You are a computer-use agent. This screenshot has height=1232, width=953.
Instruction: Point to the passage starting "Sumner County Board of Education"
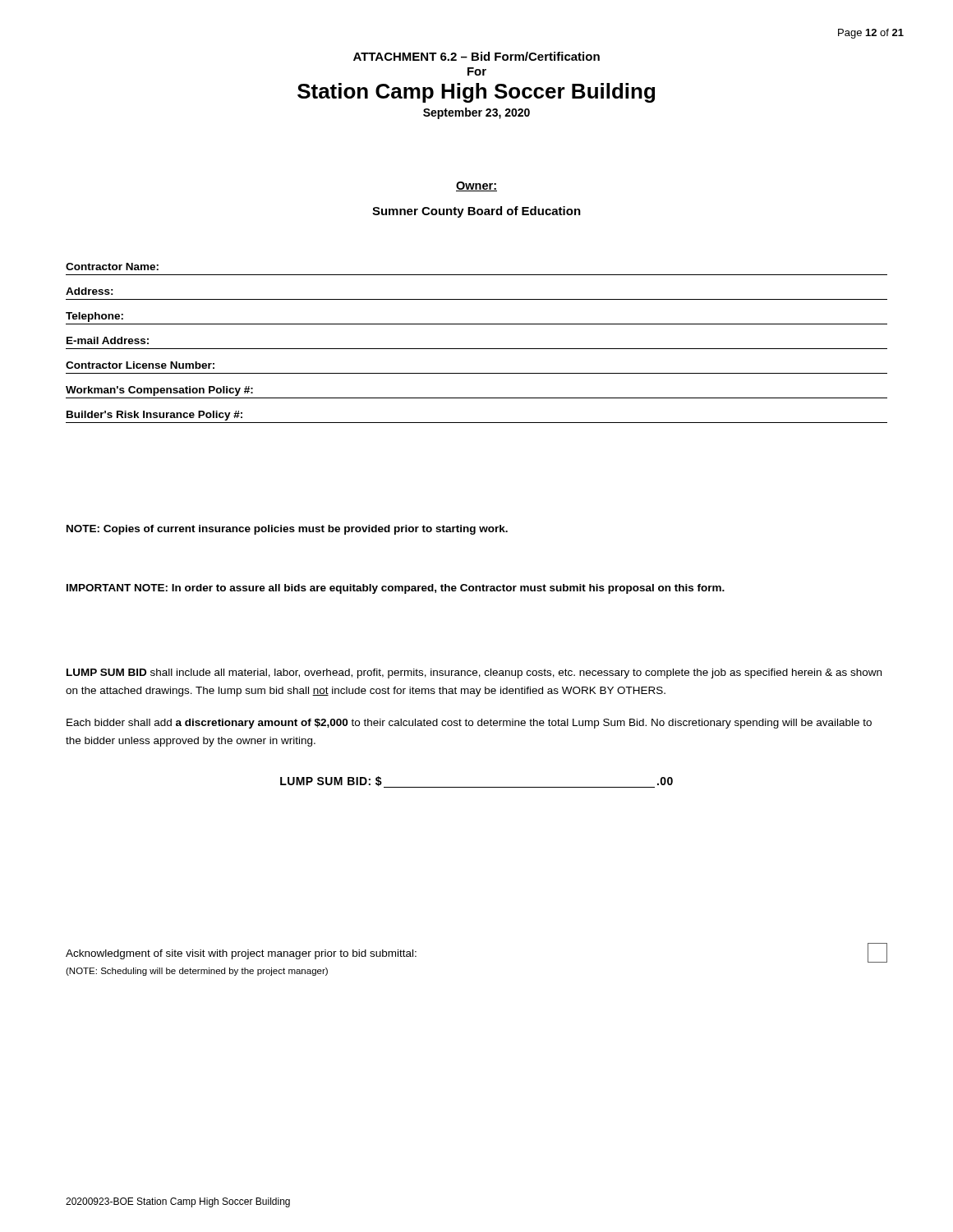click(x=476, y=211)
